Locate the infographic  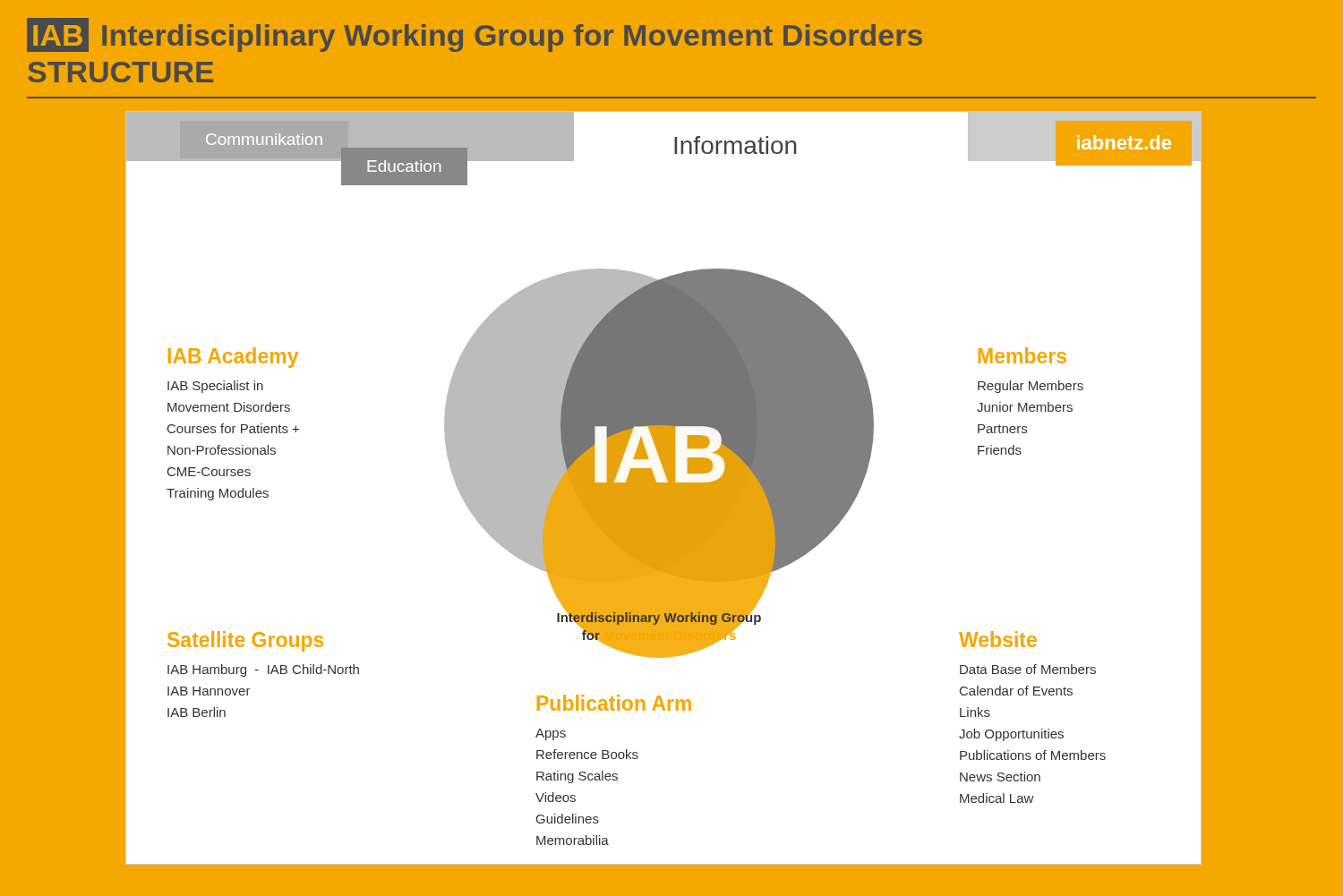coord(663,487)
